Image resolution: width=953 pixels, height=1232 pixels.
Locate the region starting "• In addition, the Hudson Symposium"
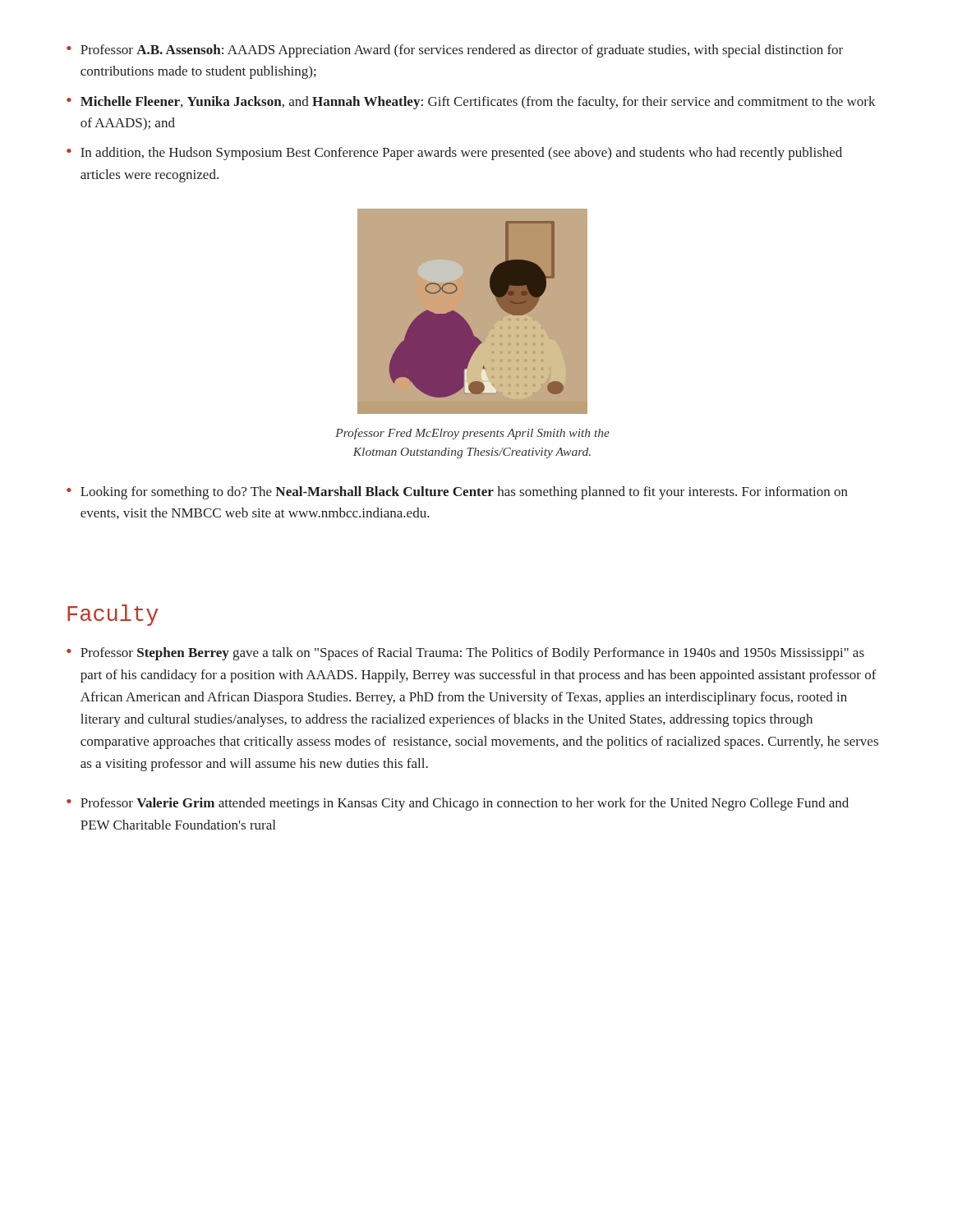tap(472, 164)
